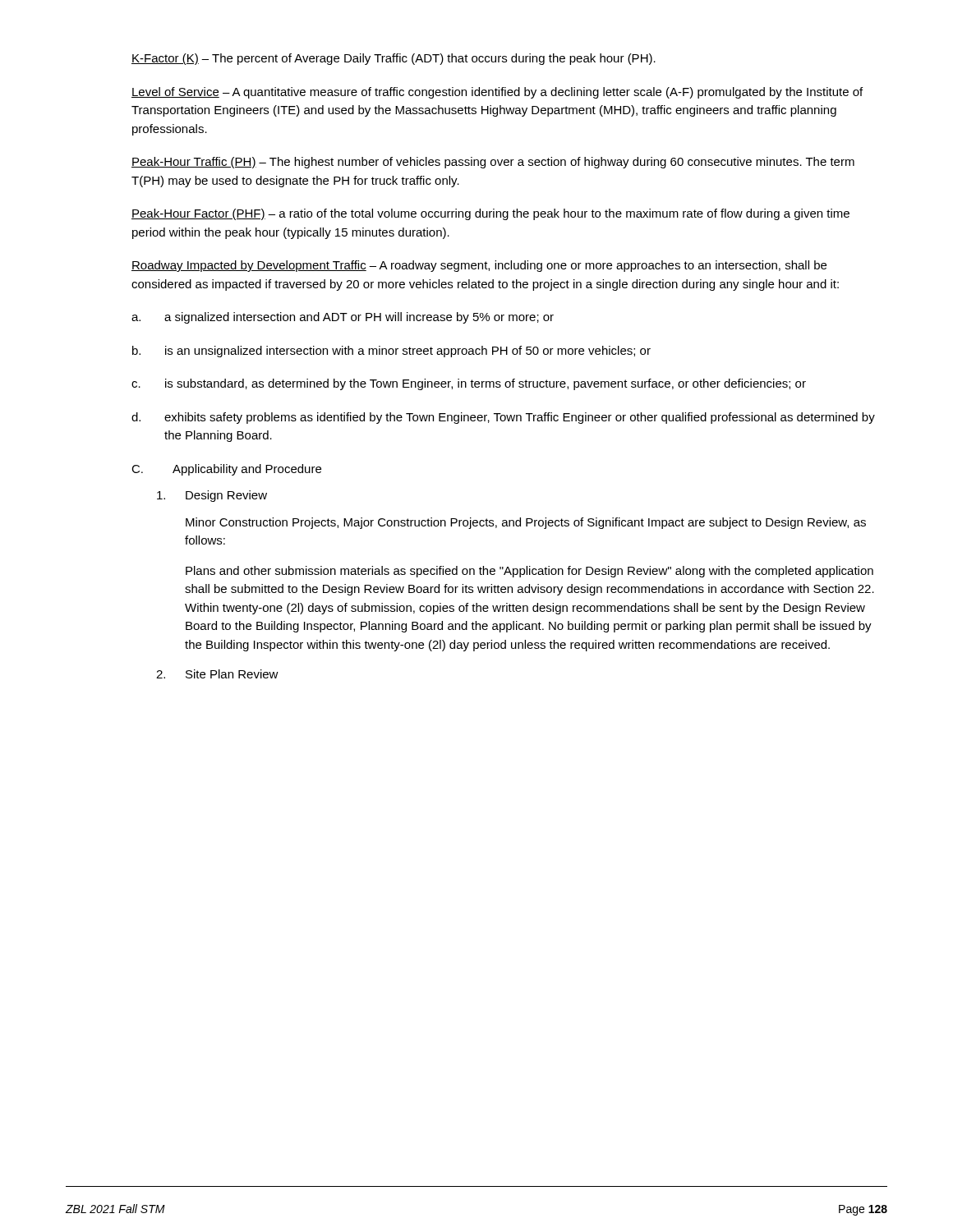Select the region starting "Peak-Hour Factor (PHF) – a ratio of"
Screen dimensions: 1232x953
[x=491, y=222]
